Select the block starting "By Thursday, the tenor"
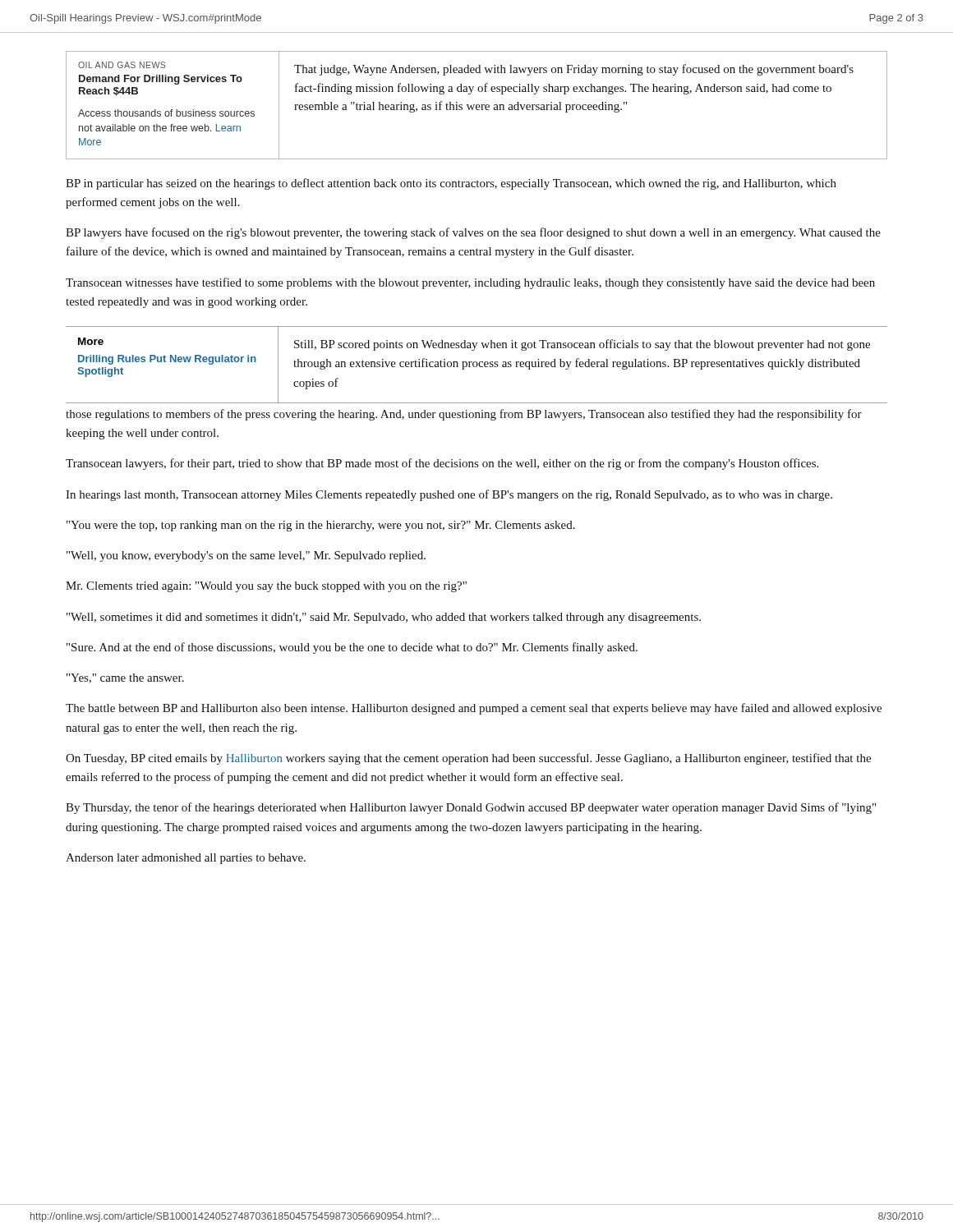Image resolution: width=953 pixels, height=1232 pixels. pos(471,817)
